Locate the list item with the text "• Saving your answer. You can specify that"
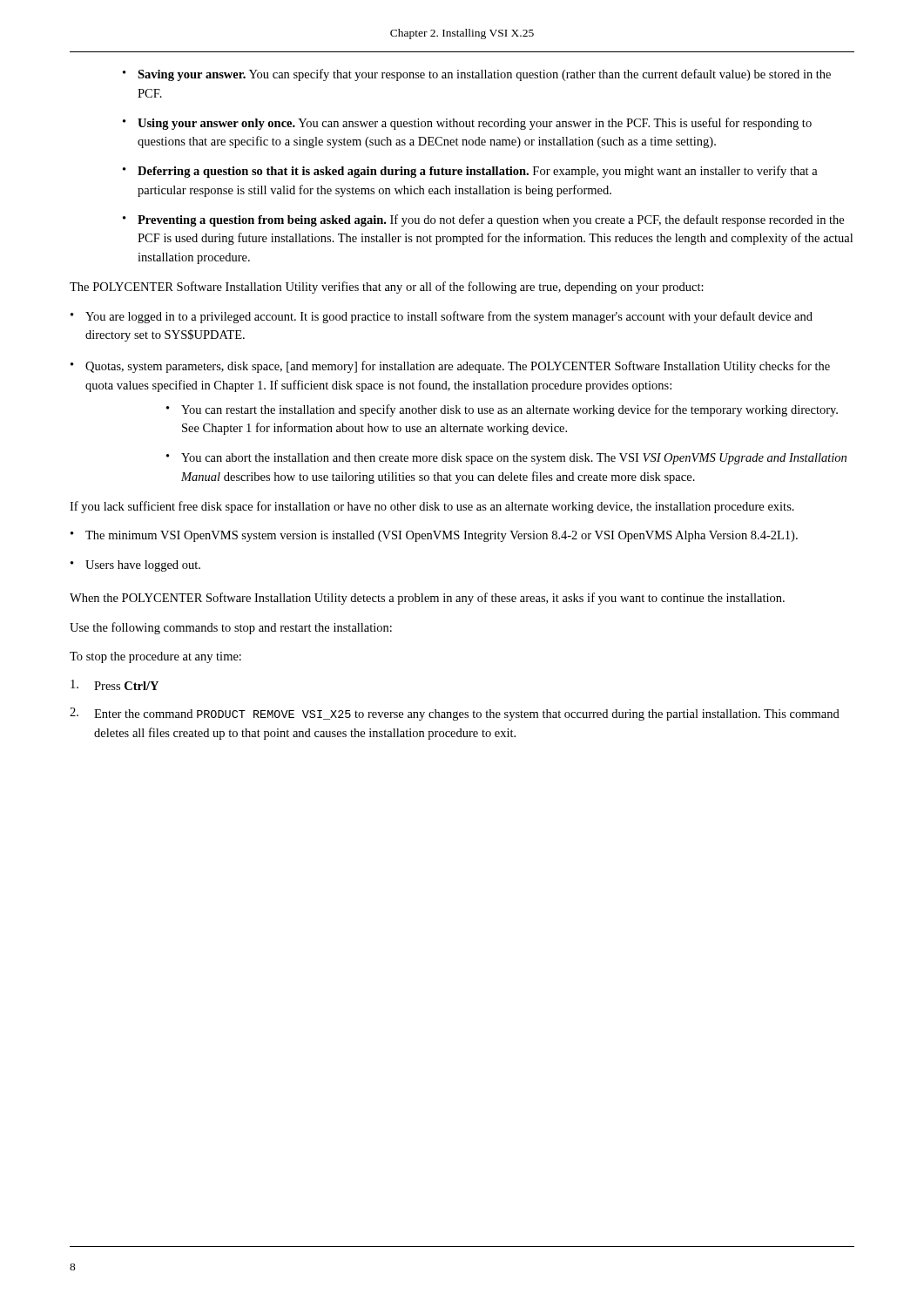This screenshot has height=1307, width=924. point(488,84)
